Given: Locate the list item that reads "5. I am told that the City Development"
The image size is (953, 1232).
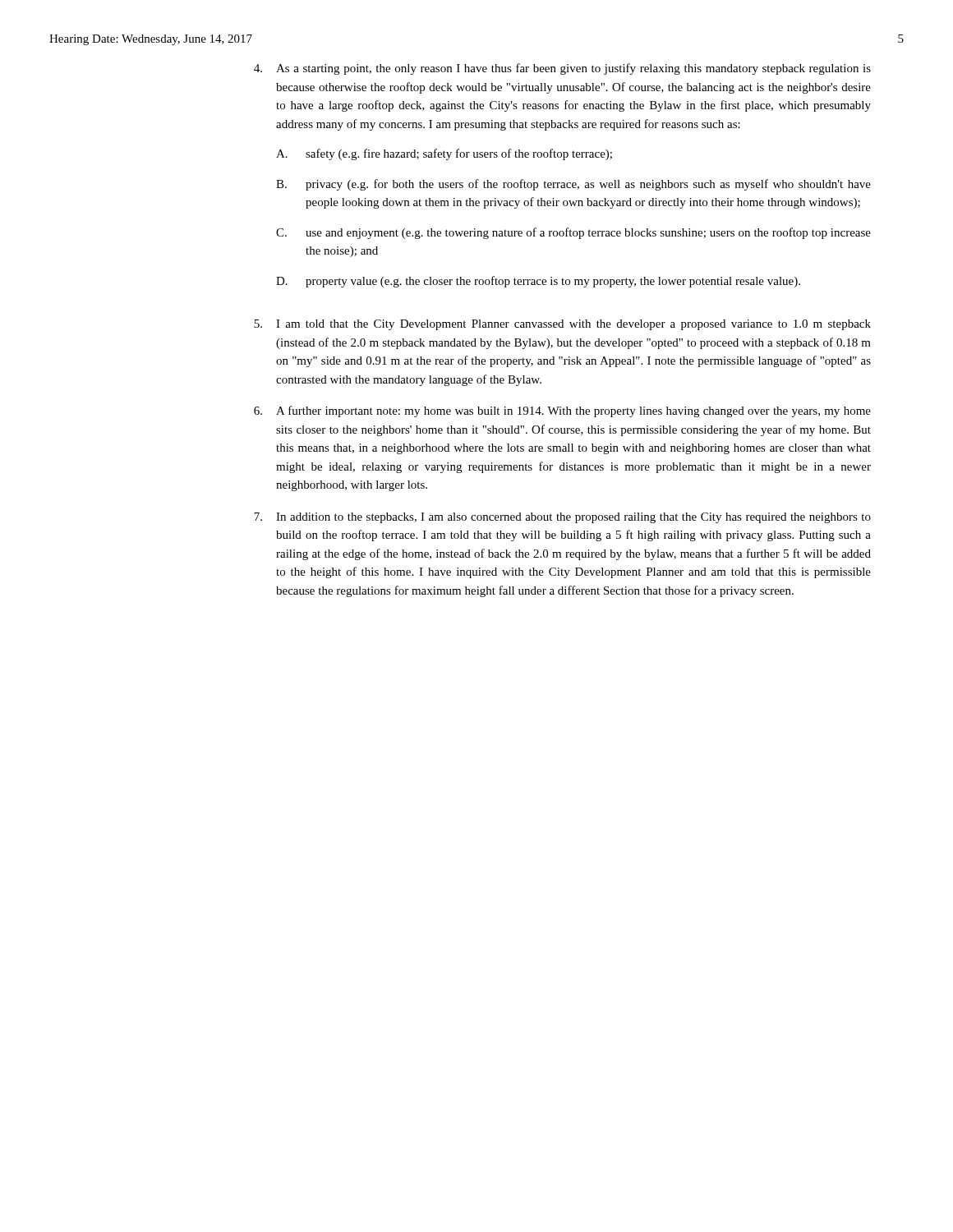Looking at the screenshot, I should pos(550,351).
